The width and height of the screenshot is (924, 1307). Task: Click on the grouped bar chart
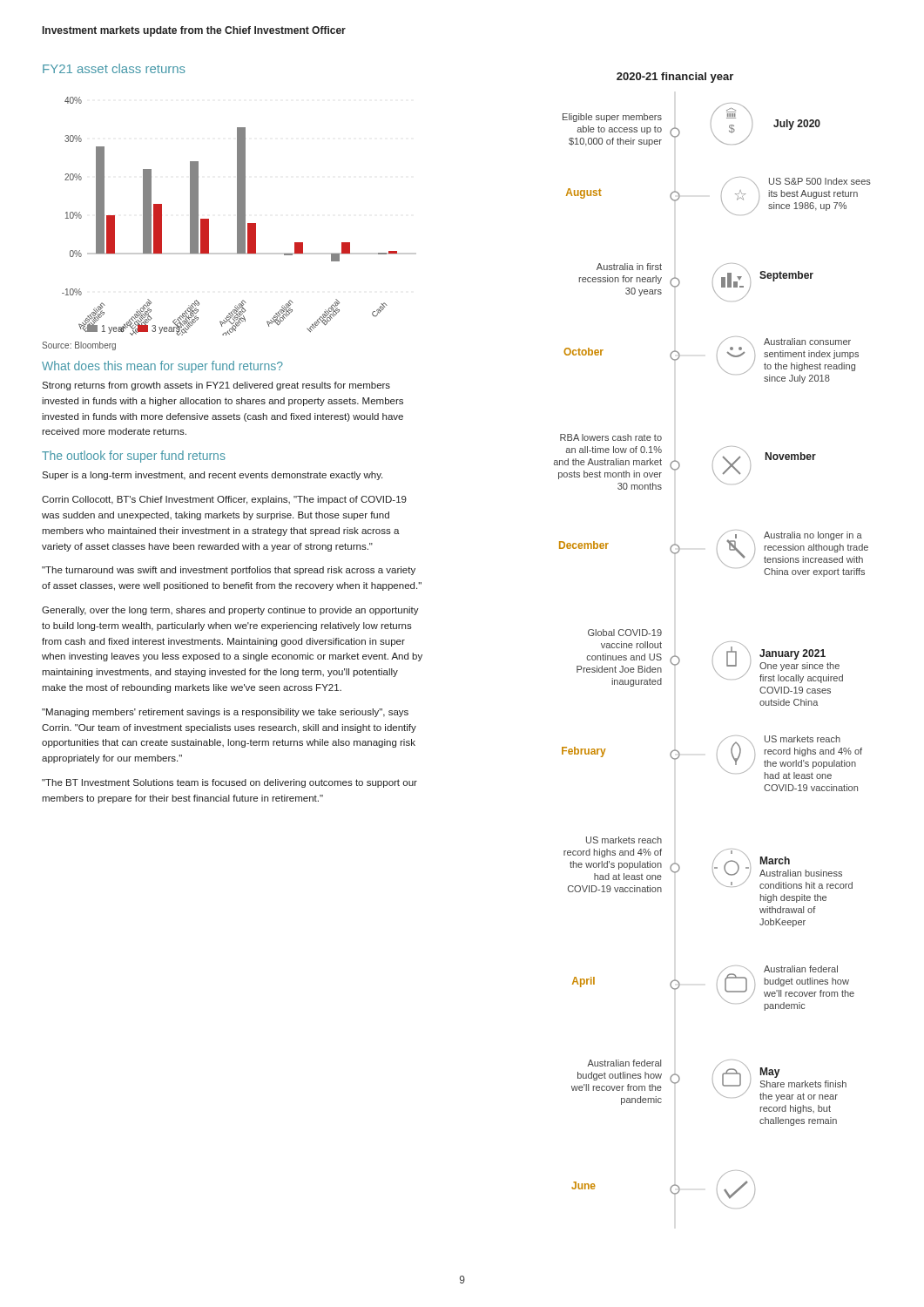coord(233,211)
